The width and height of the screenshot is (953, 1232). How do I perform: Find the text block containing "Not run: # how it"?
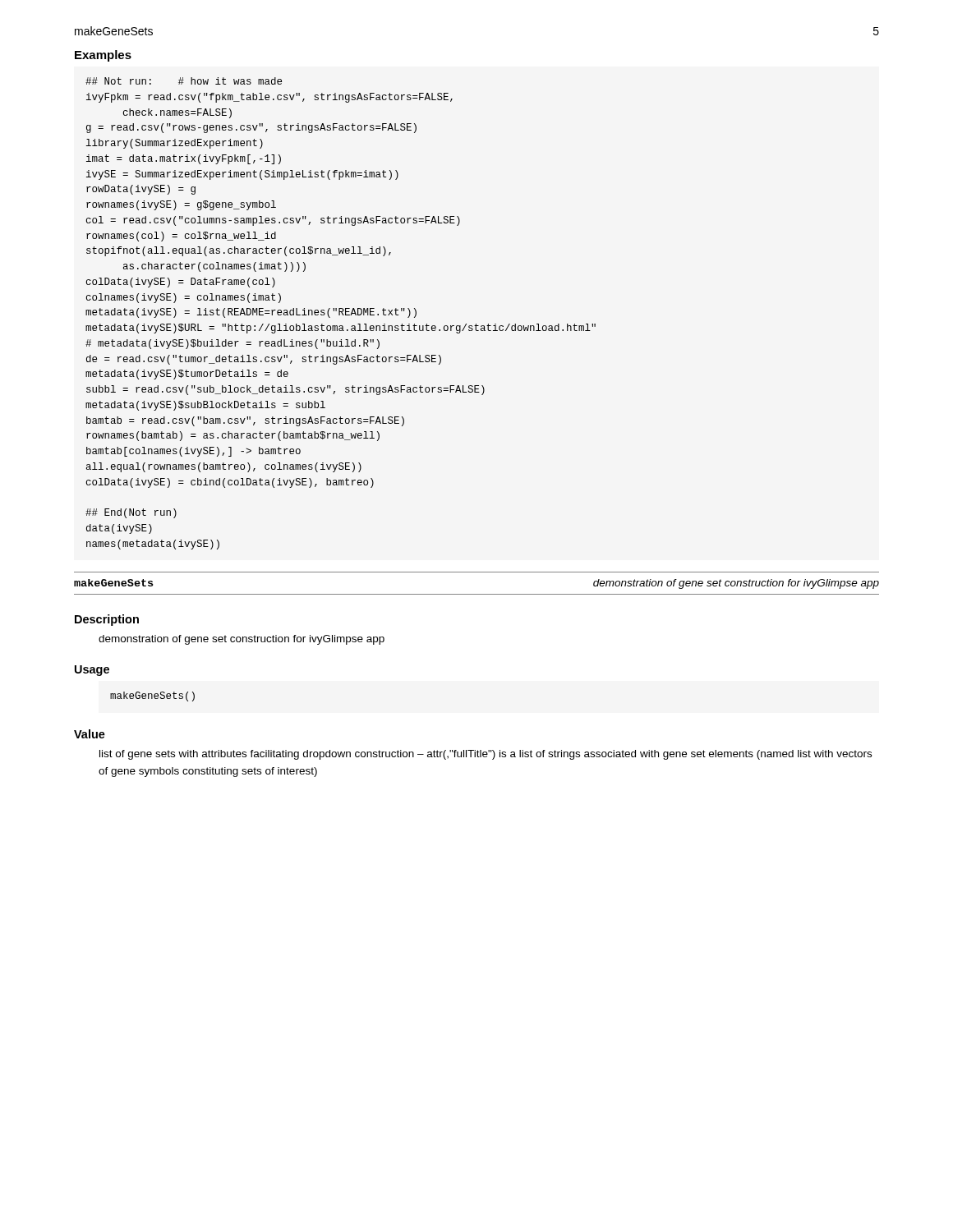coord(476,313)
